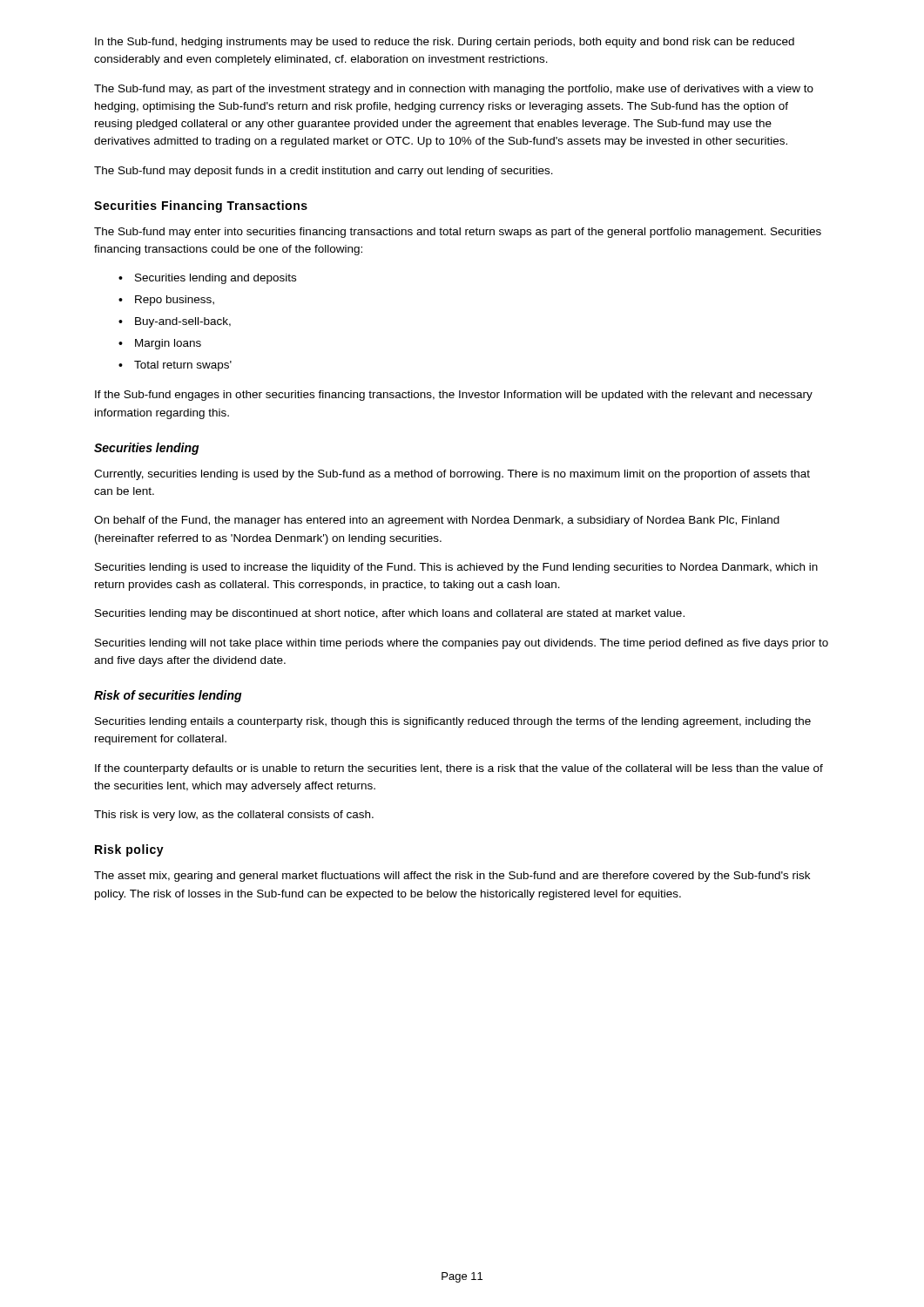Viewport: 924px width, 1307px height.
Task: Where does it say "Securities lending"?
Action: [147, 448]
